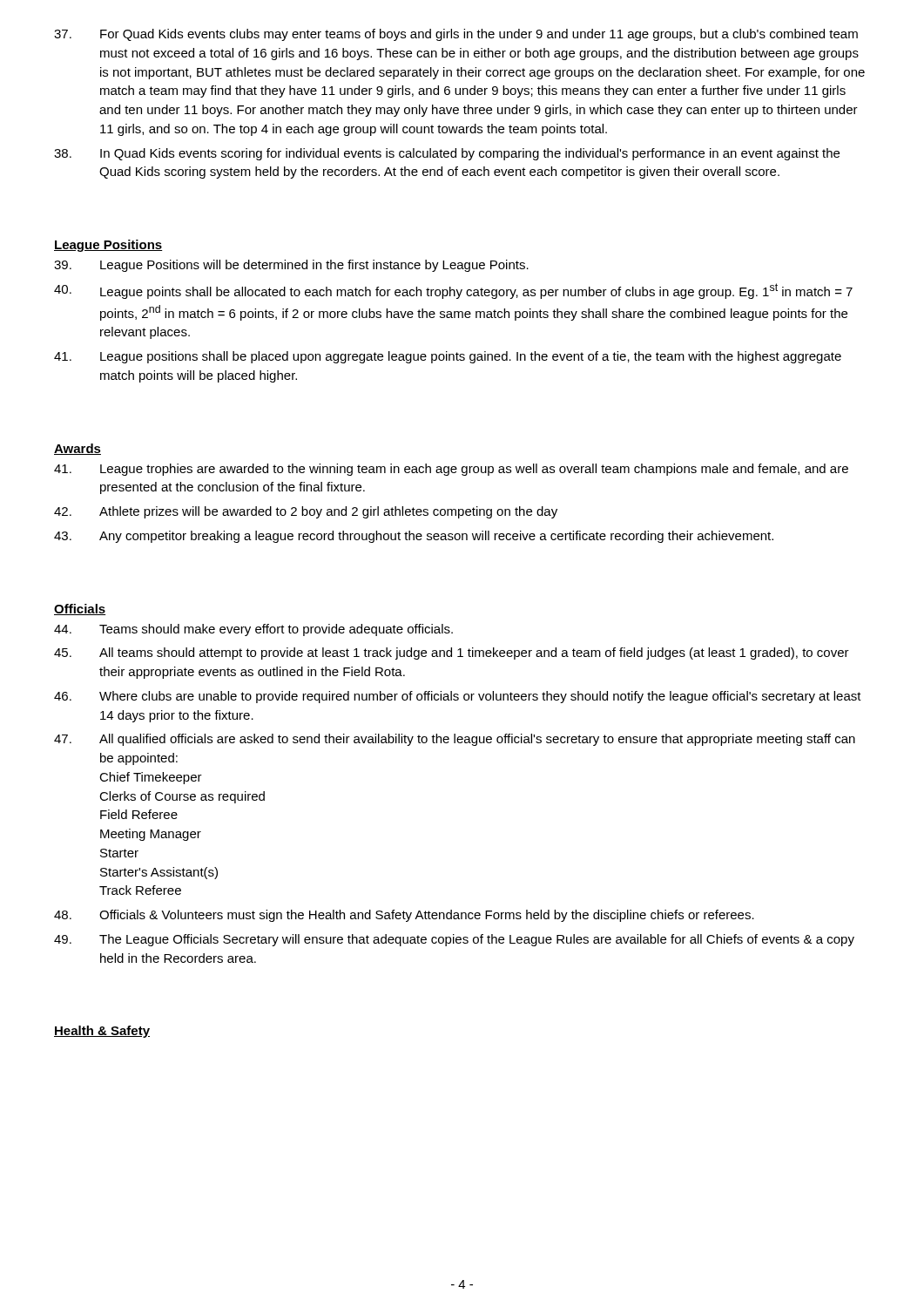Find the element starting "40. League points shall be allocated"
The image size is (924, 1307).
(x=462, y=310)
